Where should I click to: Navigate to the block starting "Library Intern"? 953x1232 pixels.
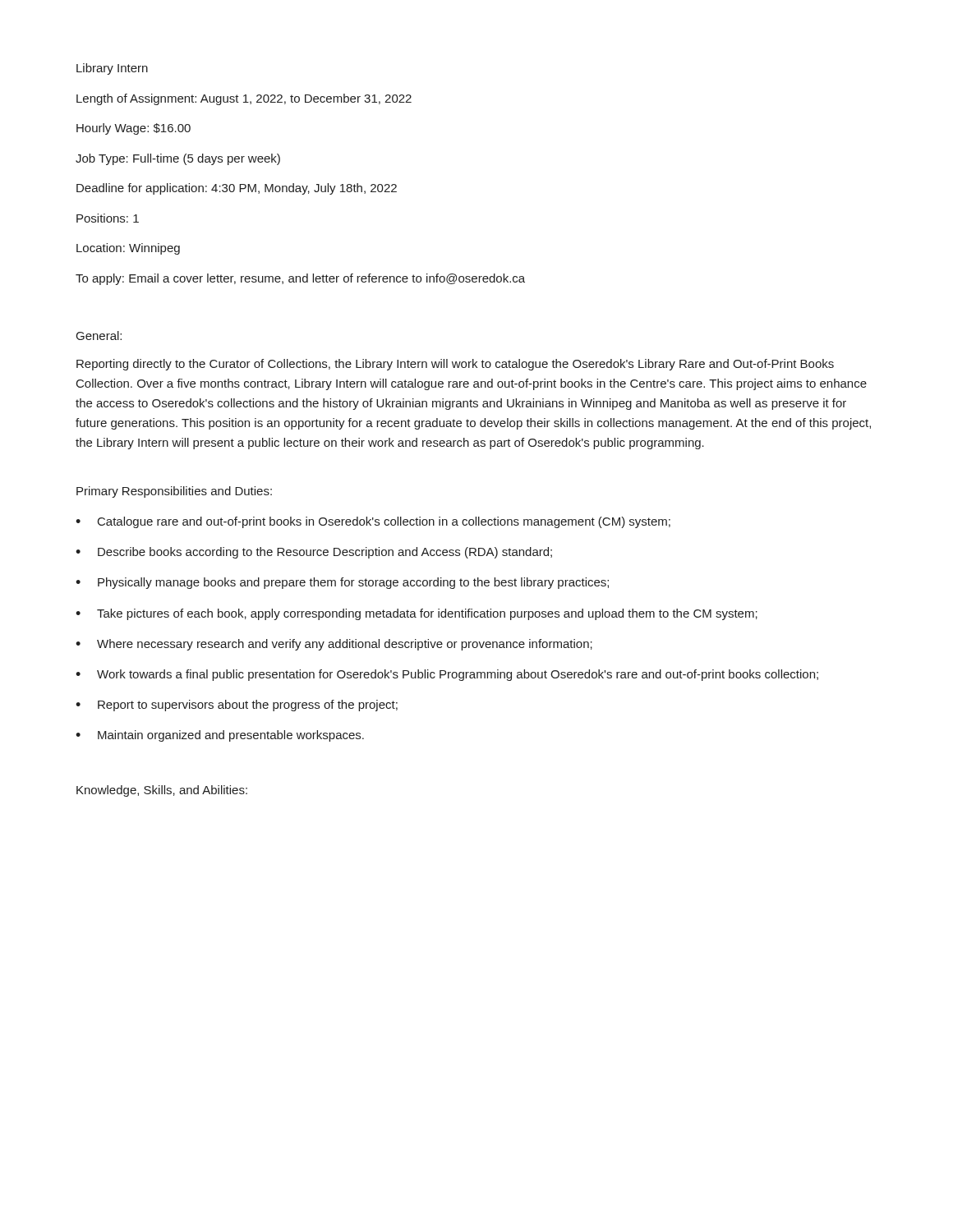pos(112,68)
